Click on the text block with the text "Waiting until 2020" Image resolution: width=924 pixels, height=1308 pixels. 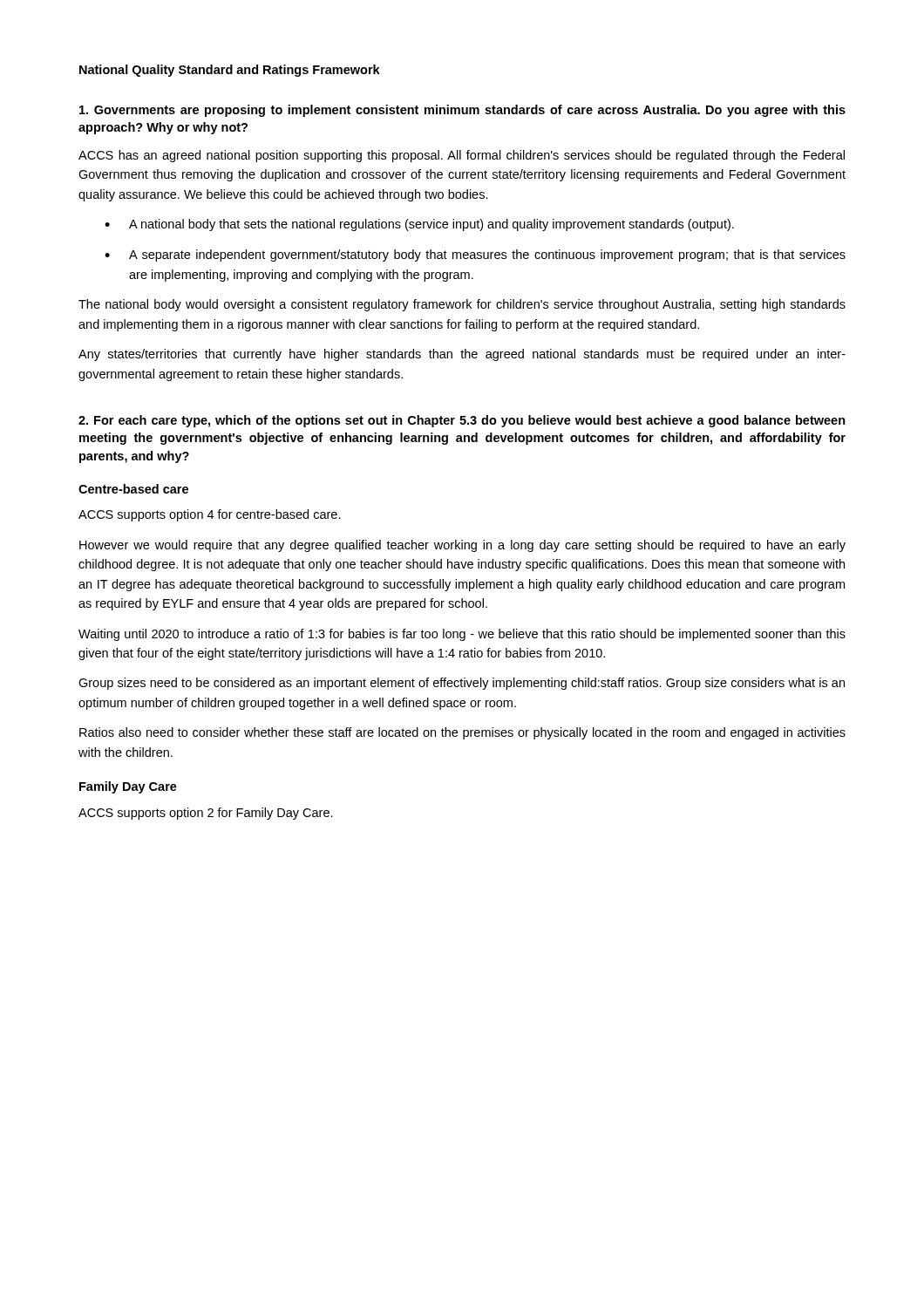tap(462, 643)
